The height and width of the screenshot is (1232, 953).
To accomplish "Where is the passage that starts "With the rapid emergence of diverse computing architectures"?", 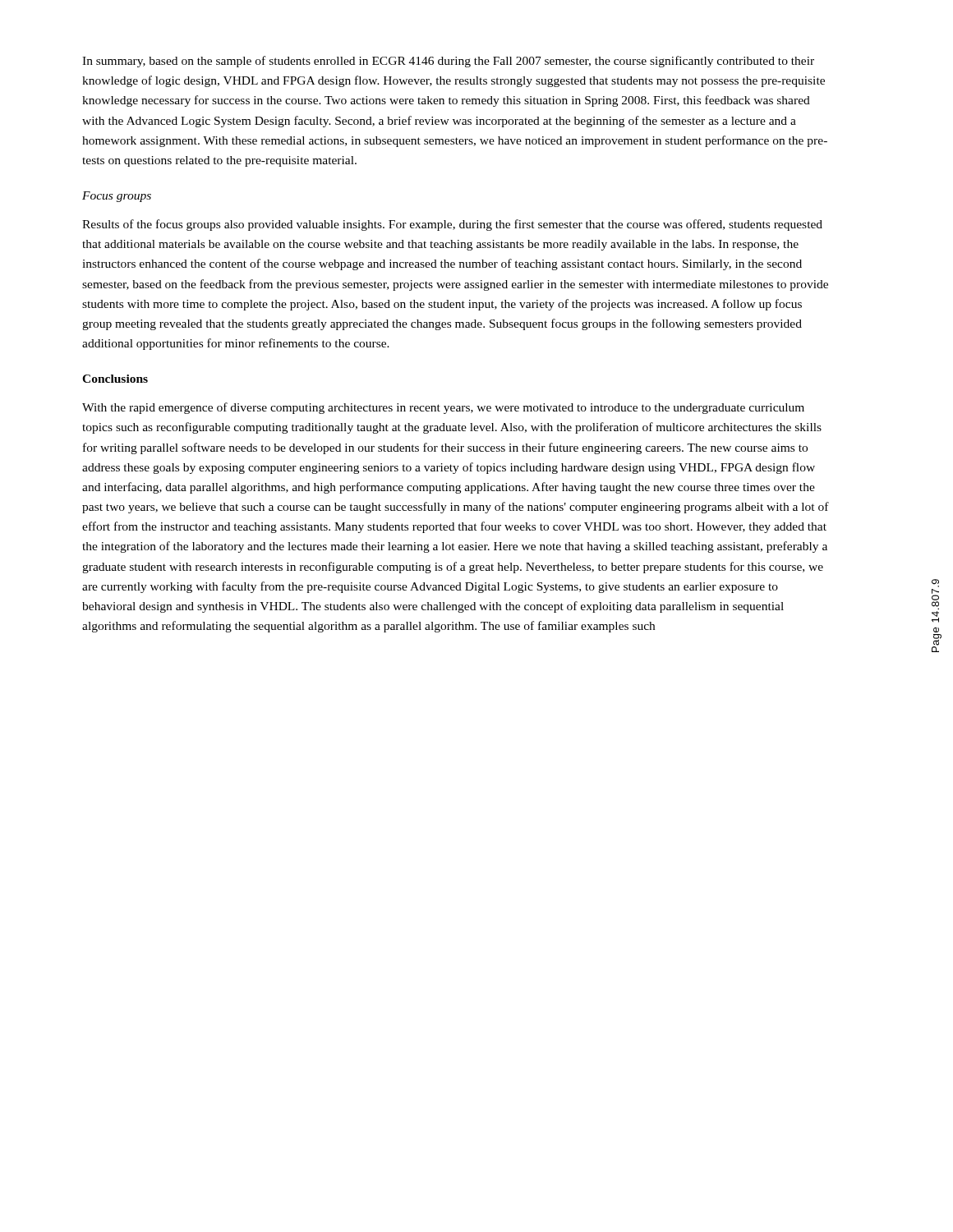I will click(x=455, y=516).
